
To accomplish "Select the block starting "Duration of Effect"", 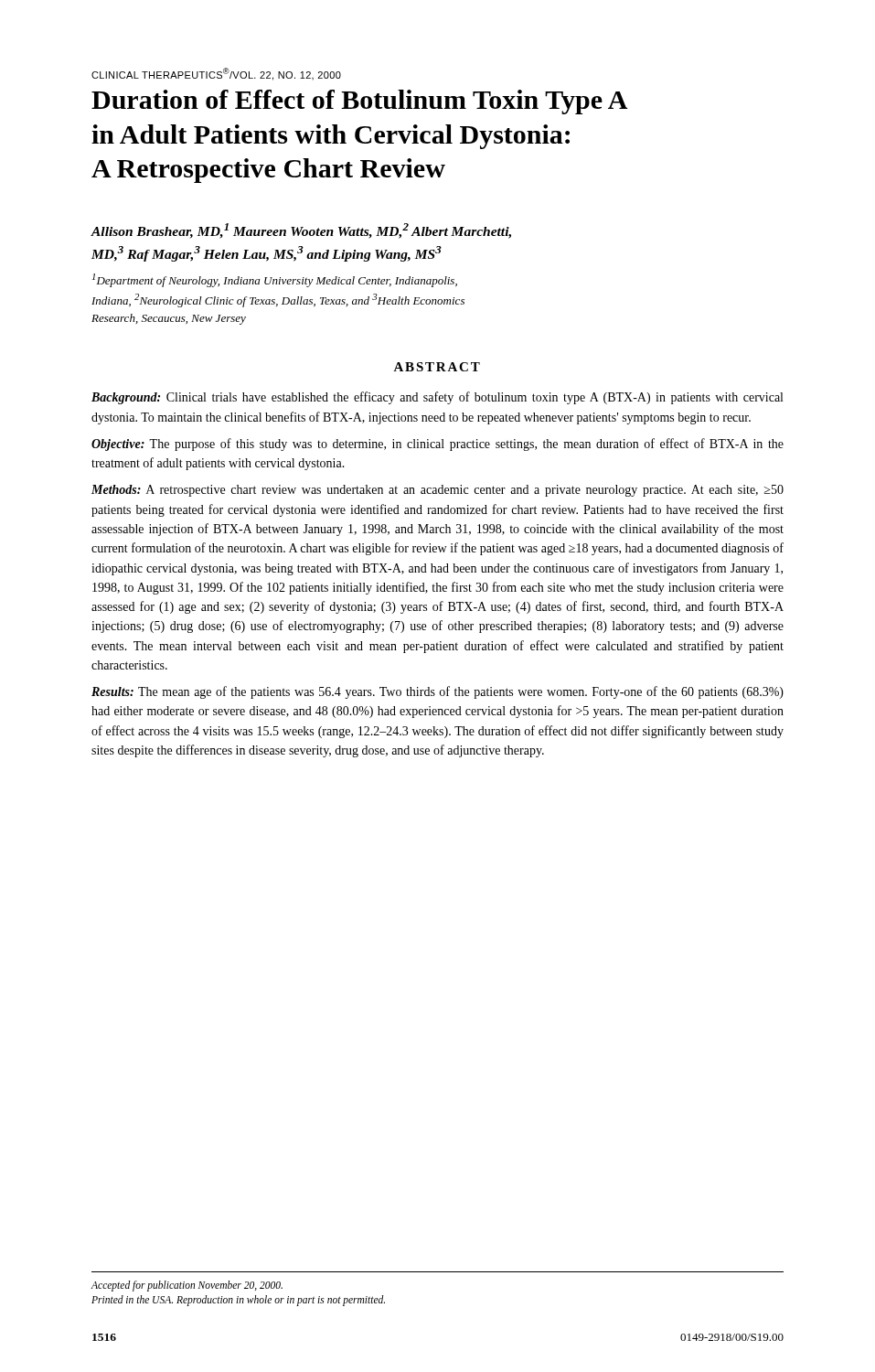I will coord(438,134).
